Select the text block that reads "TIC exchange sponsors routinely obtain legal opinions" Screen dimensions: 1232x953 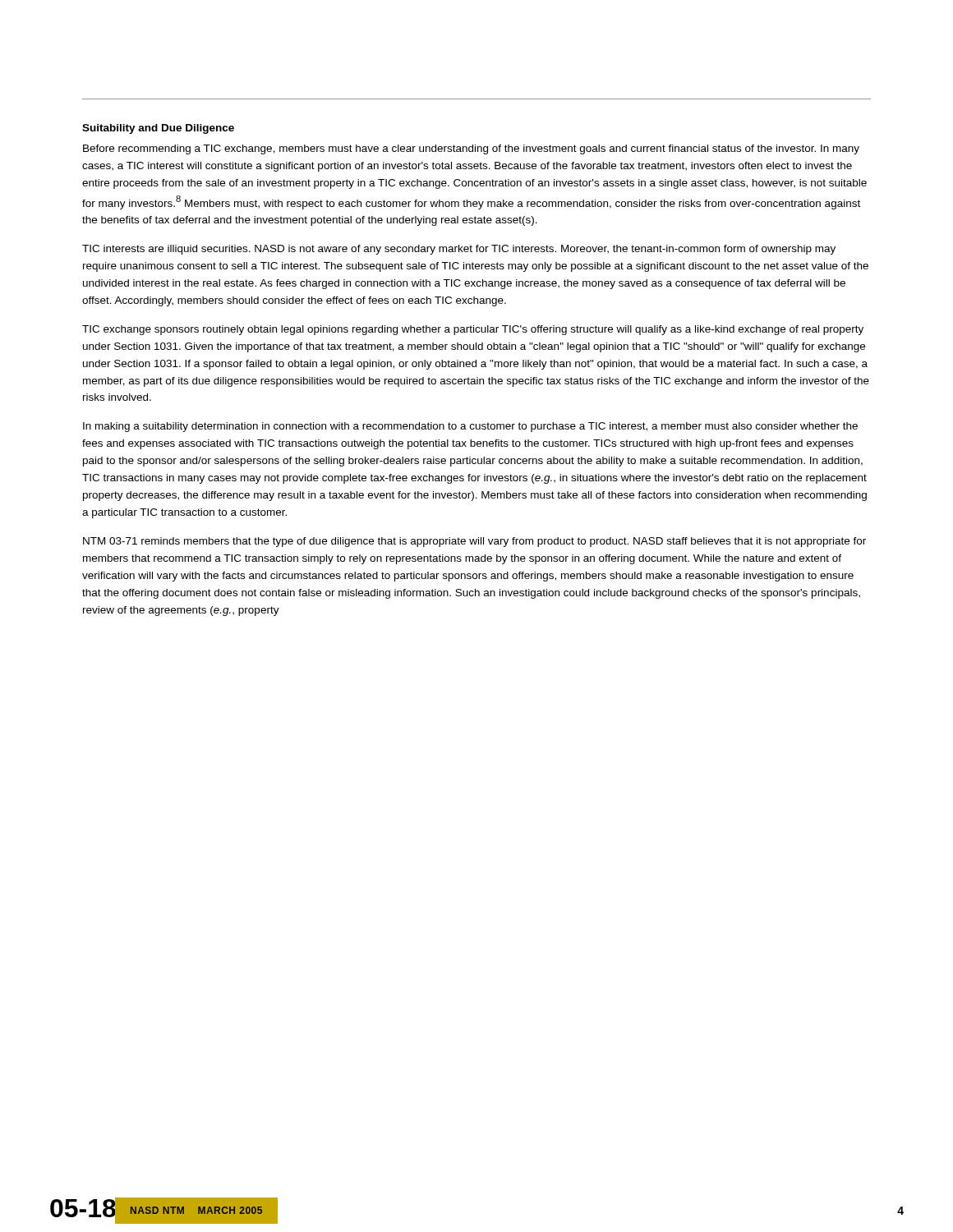pos(476,363)
